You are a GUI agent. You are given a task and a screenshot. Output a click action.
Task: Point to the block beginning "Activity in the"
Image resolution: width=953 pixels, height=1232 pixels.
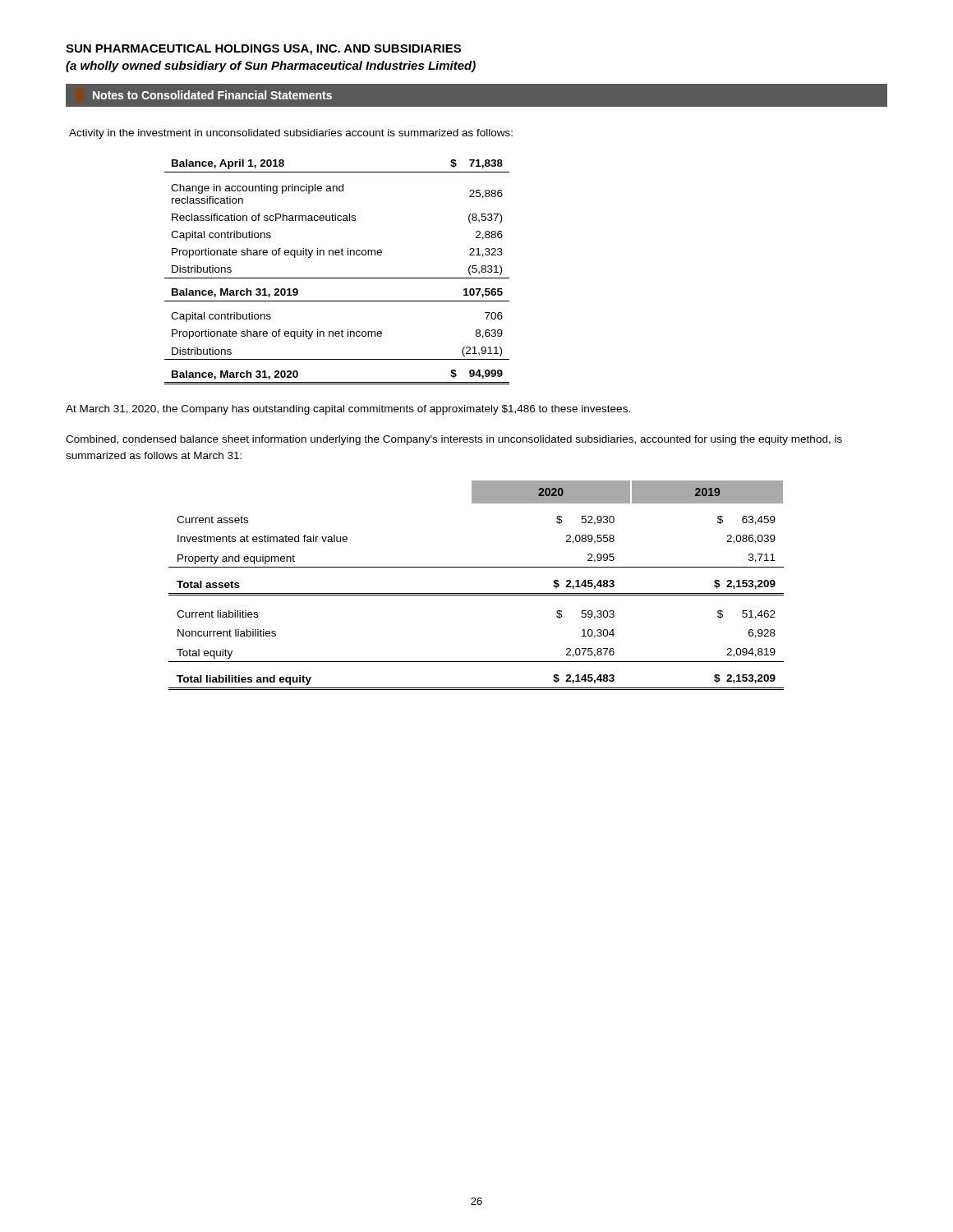[291, 133]
